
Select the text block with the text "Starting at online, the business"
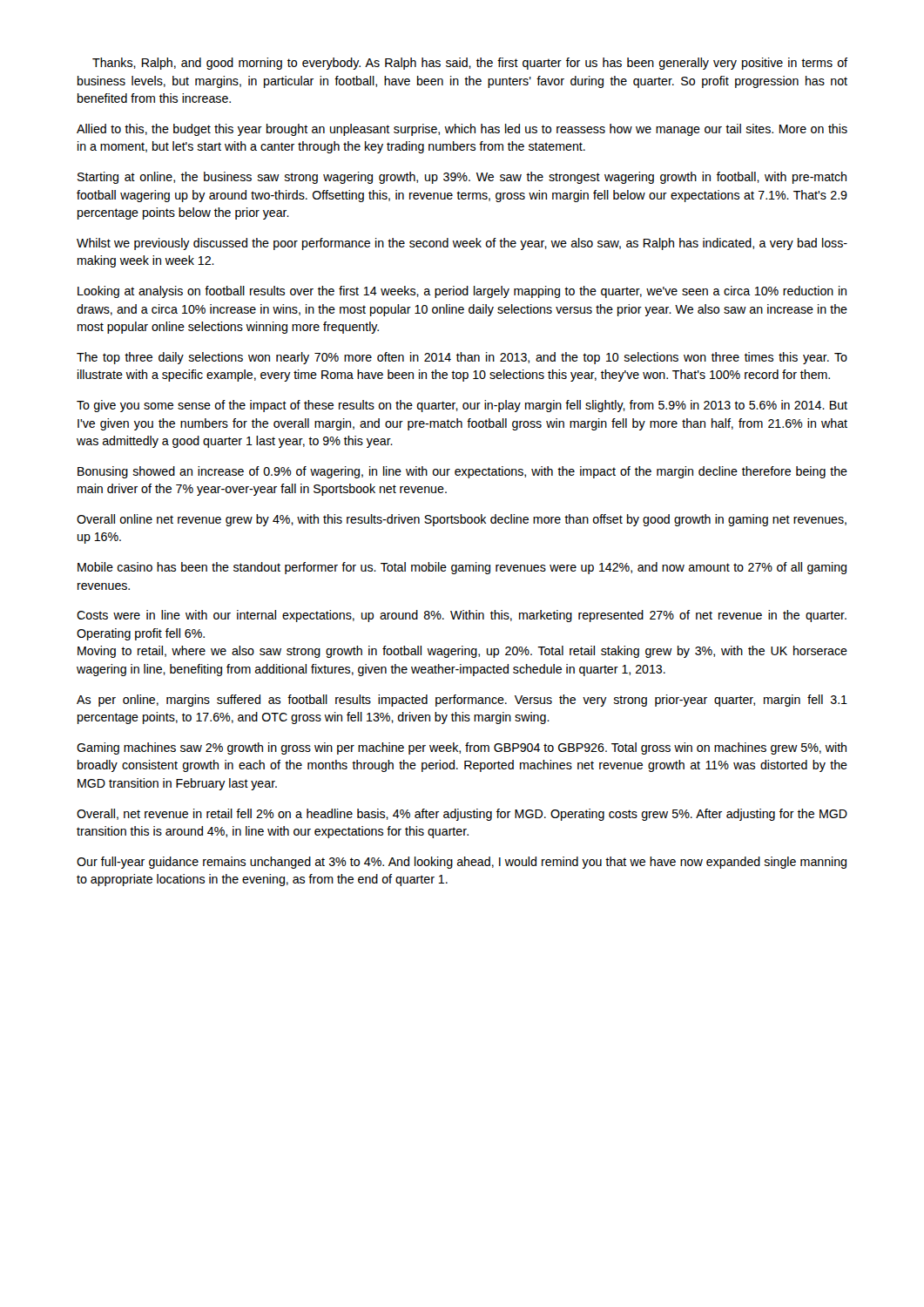click(462, 195)
